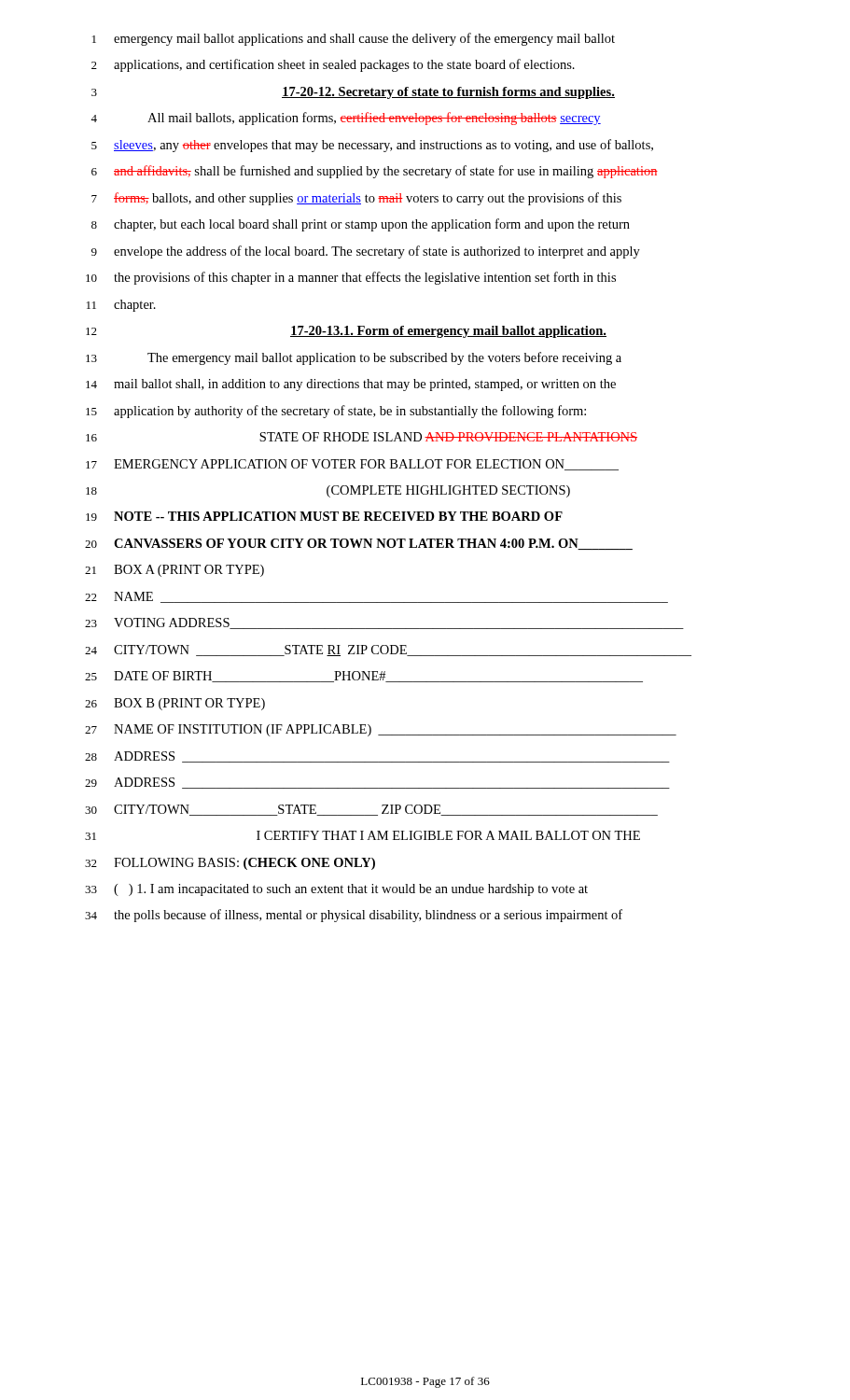The height and width of the screenshot is (1400, 850).
Task: Click on the element starting "11 chapter."
Action: [x=121, y=306]
